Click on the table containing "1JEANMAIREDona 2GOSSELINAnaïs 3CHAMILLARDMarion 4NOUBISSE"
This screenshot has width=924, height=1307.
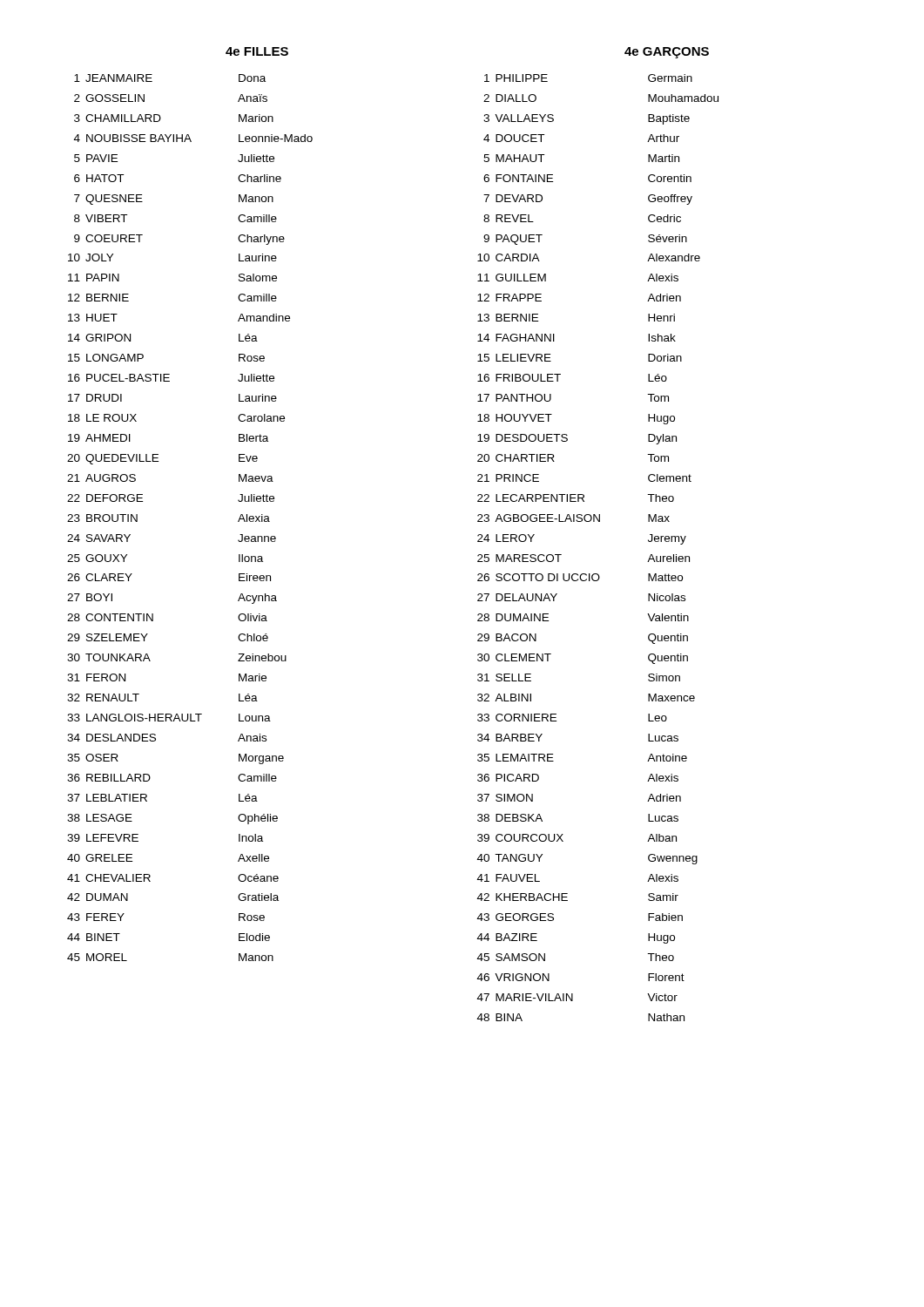[x=257, y=519]
